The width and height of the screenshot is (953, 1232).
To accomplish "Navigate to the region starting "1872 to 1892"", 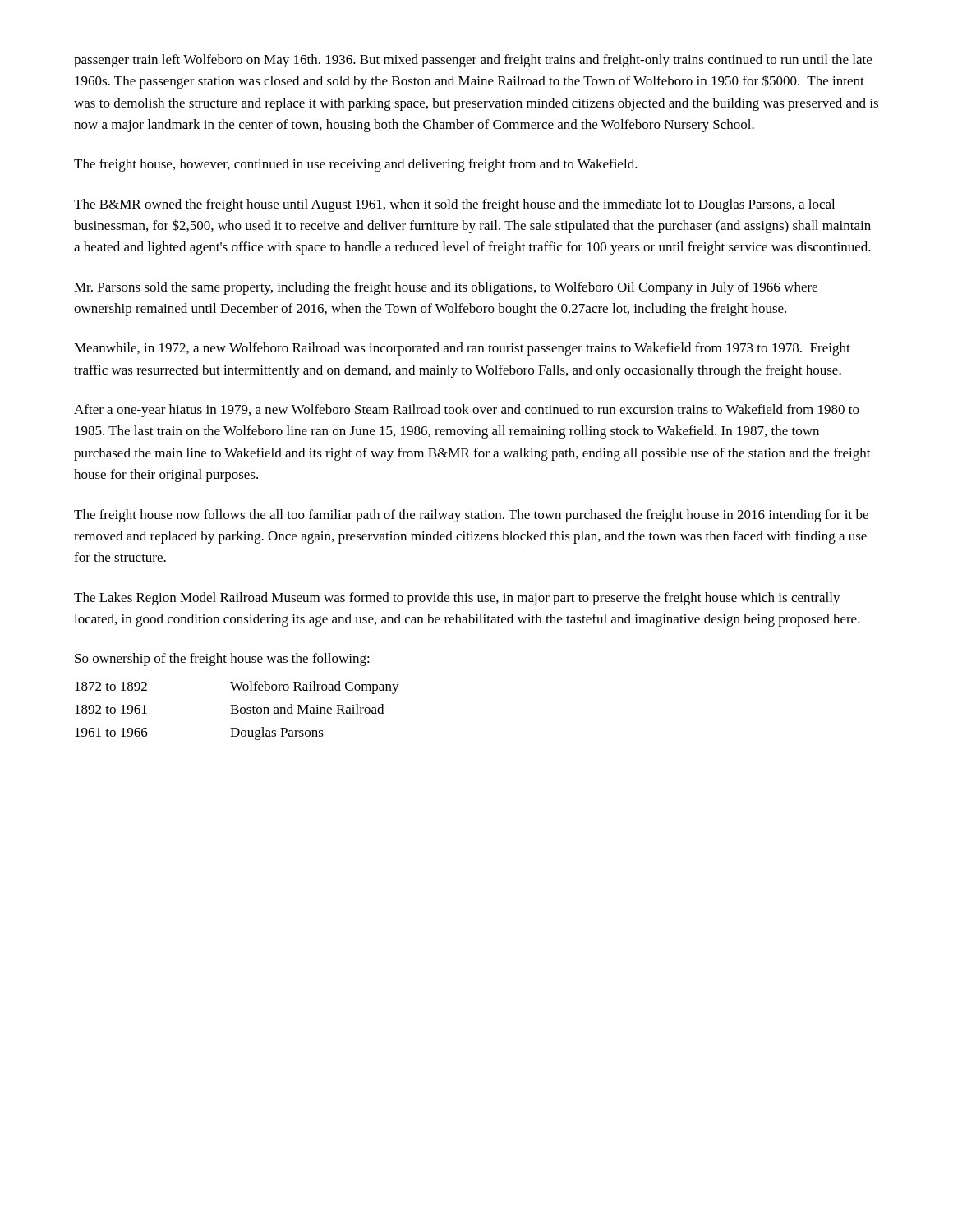I will (111, 686).
